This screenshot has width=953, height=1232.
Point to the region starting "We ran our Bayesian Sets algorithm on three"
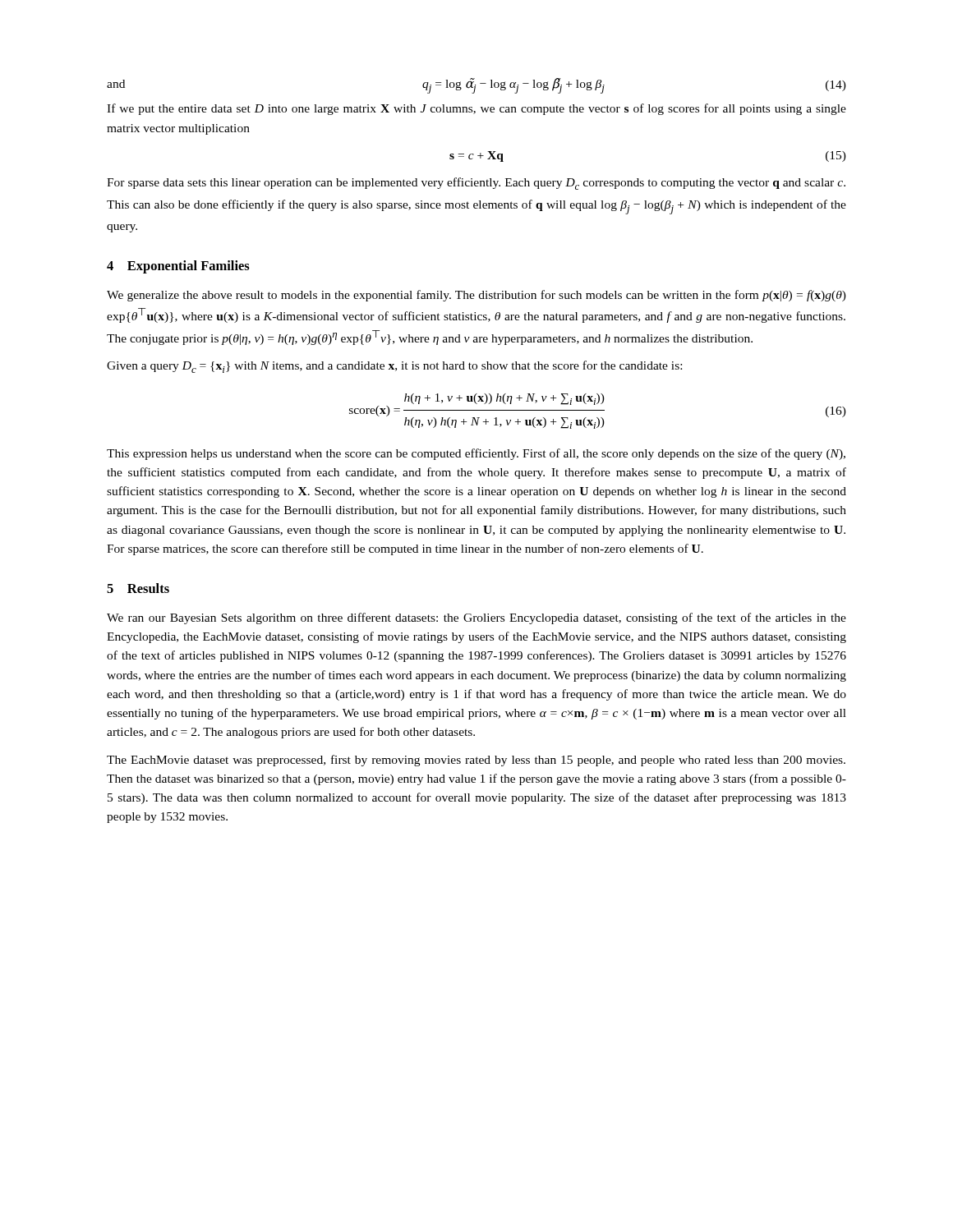[476, 675]
